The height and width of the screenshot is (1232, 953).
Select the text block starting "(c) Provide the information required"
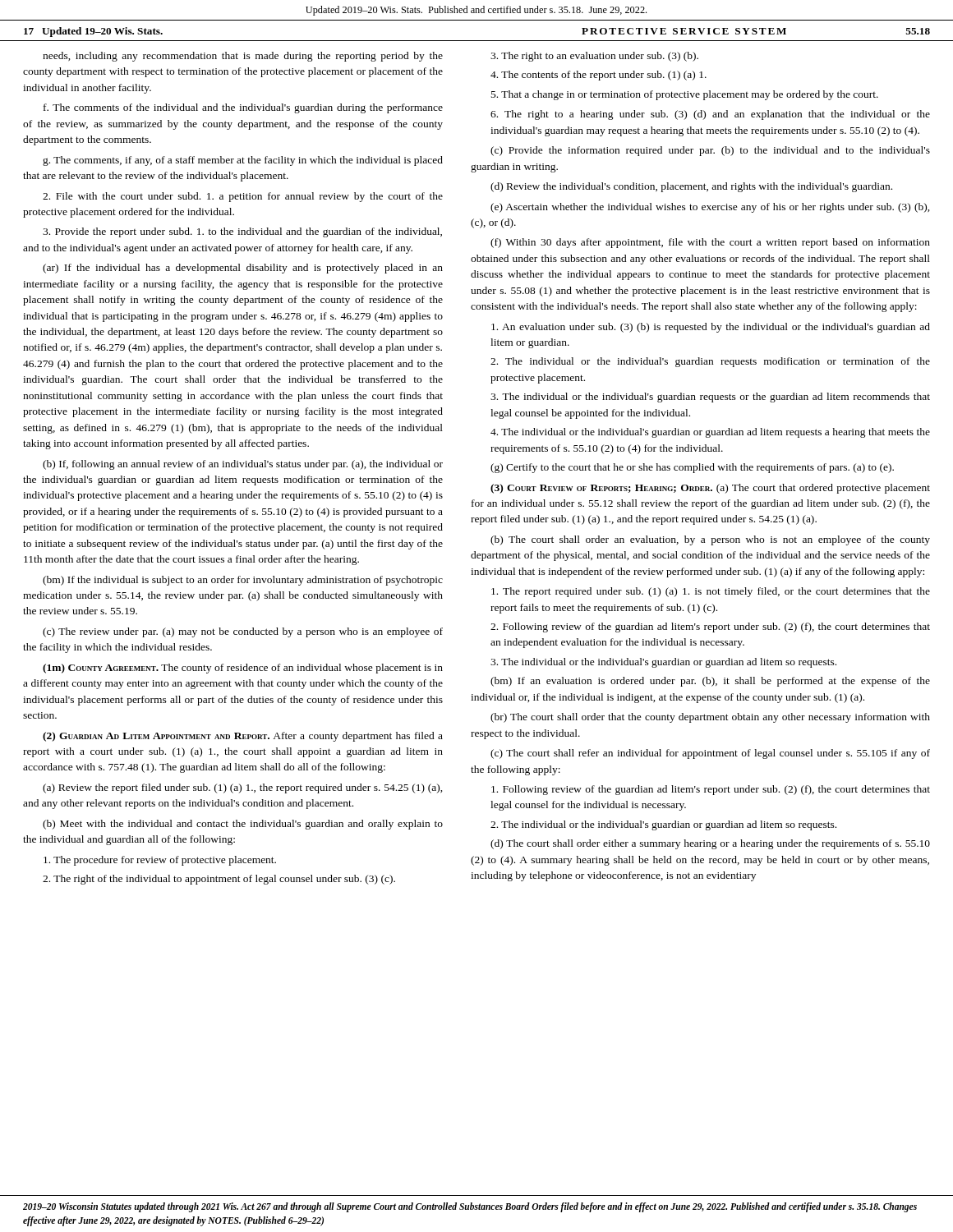coord(700,158)
